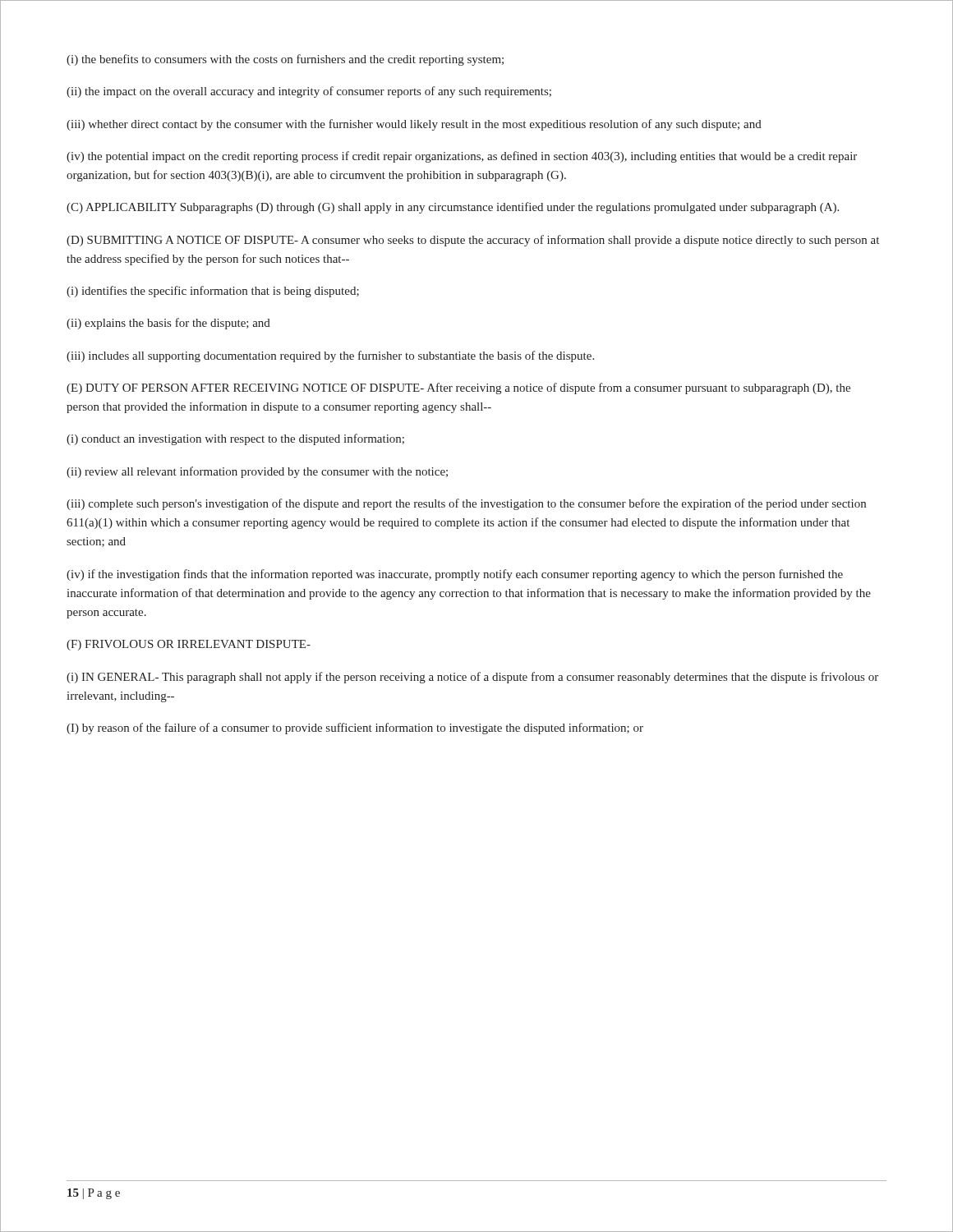This screenshot has height=1232, width=953.
Task: Locate the block of text that opens with "(C) APPLICABILITY Subparagraphs (D) through (G) shall"
Action: [453, 207]
